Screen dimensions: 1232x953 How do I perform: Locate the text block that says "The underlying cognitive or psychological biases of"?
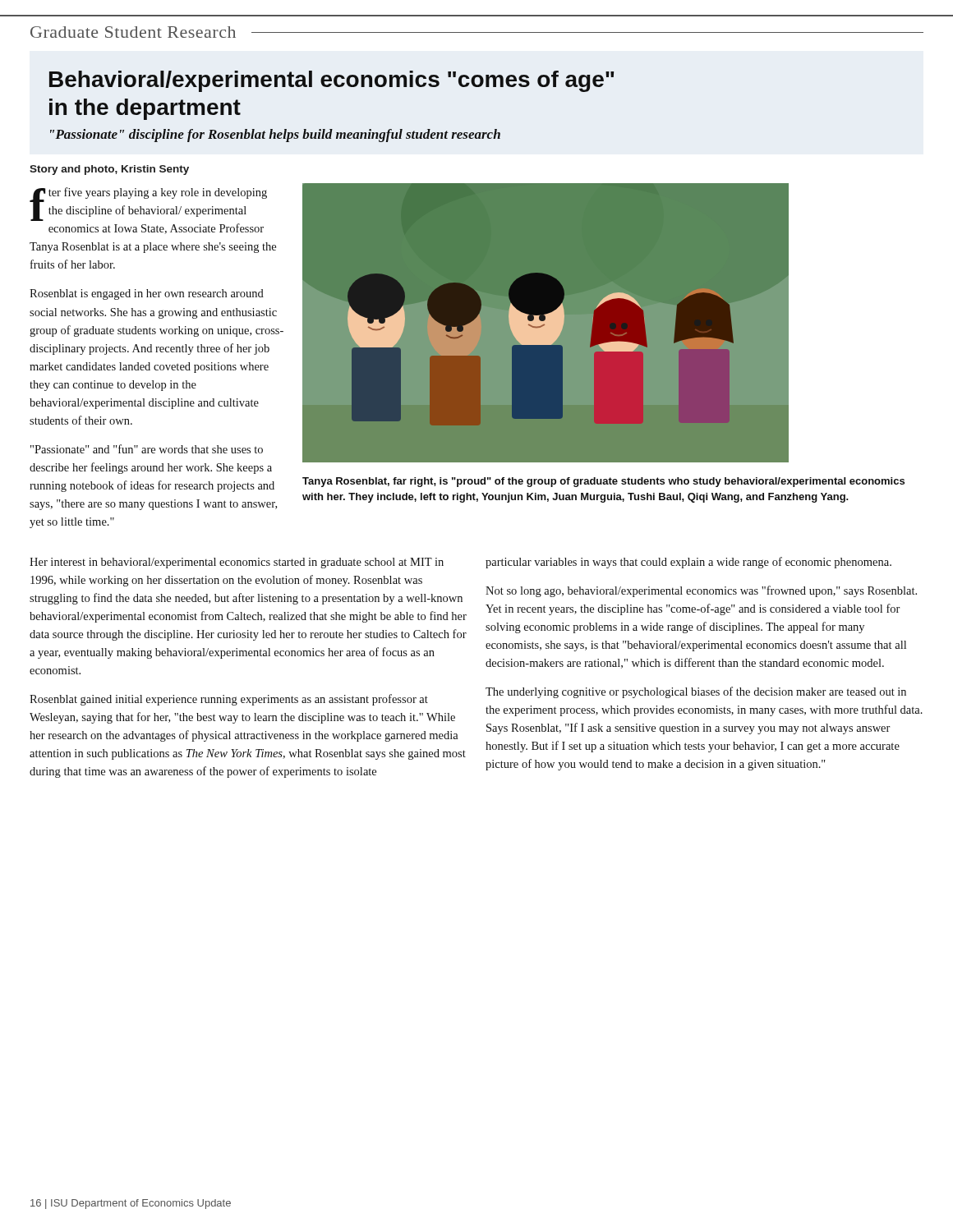pos(704,728)
